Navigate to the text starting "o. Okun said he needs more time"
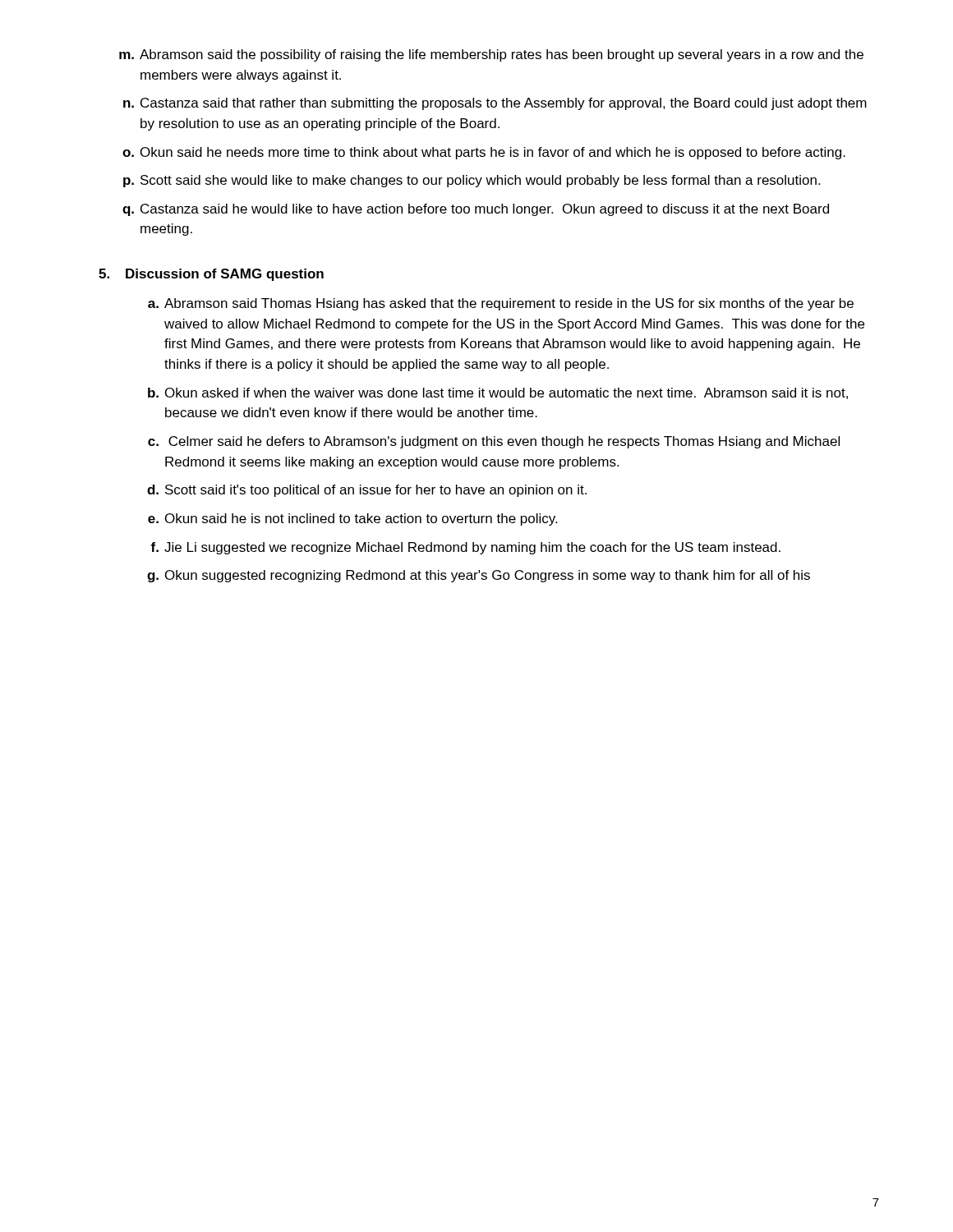 (489, 153)
